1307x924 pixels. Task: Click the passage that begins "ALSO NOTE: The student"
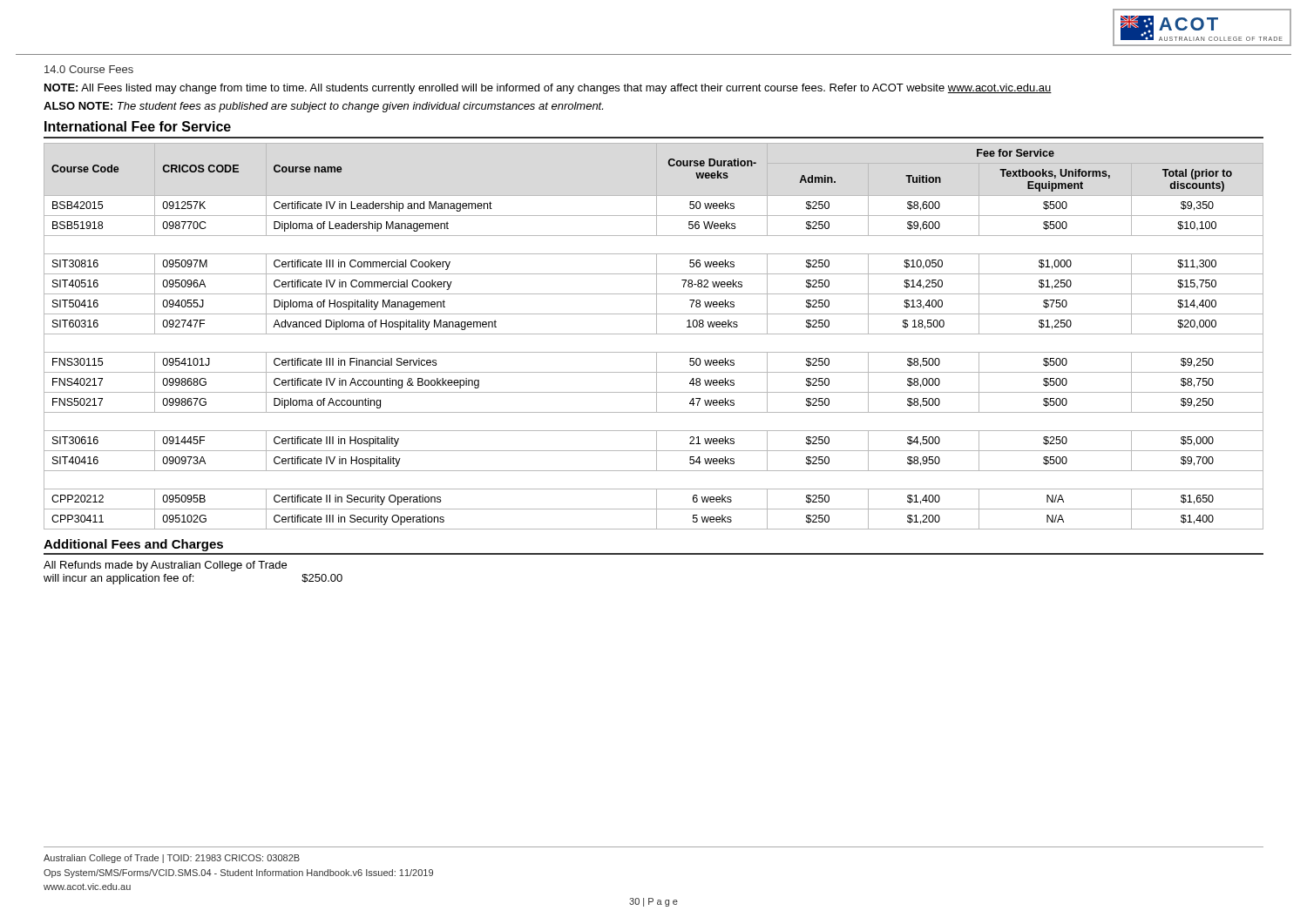click(324, 105)
